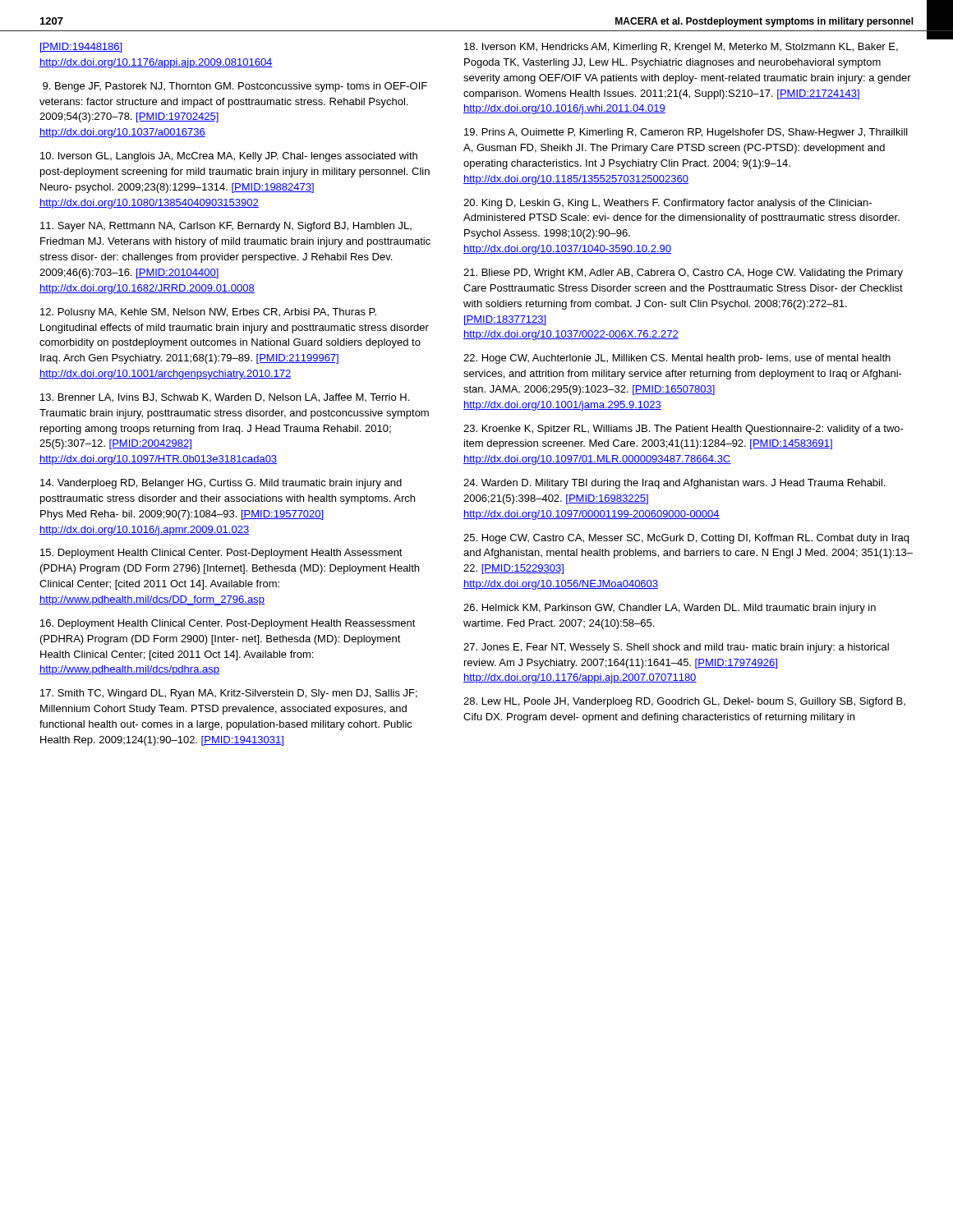Screen dimensions: 1232x953
Task: Select the region starting "11. Sayer NA, Rettmann NA, Carlson"
Action: pyautogui.click(x=235, y=257)
